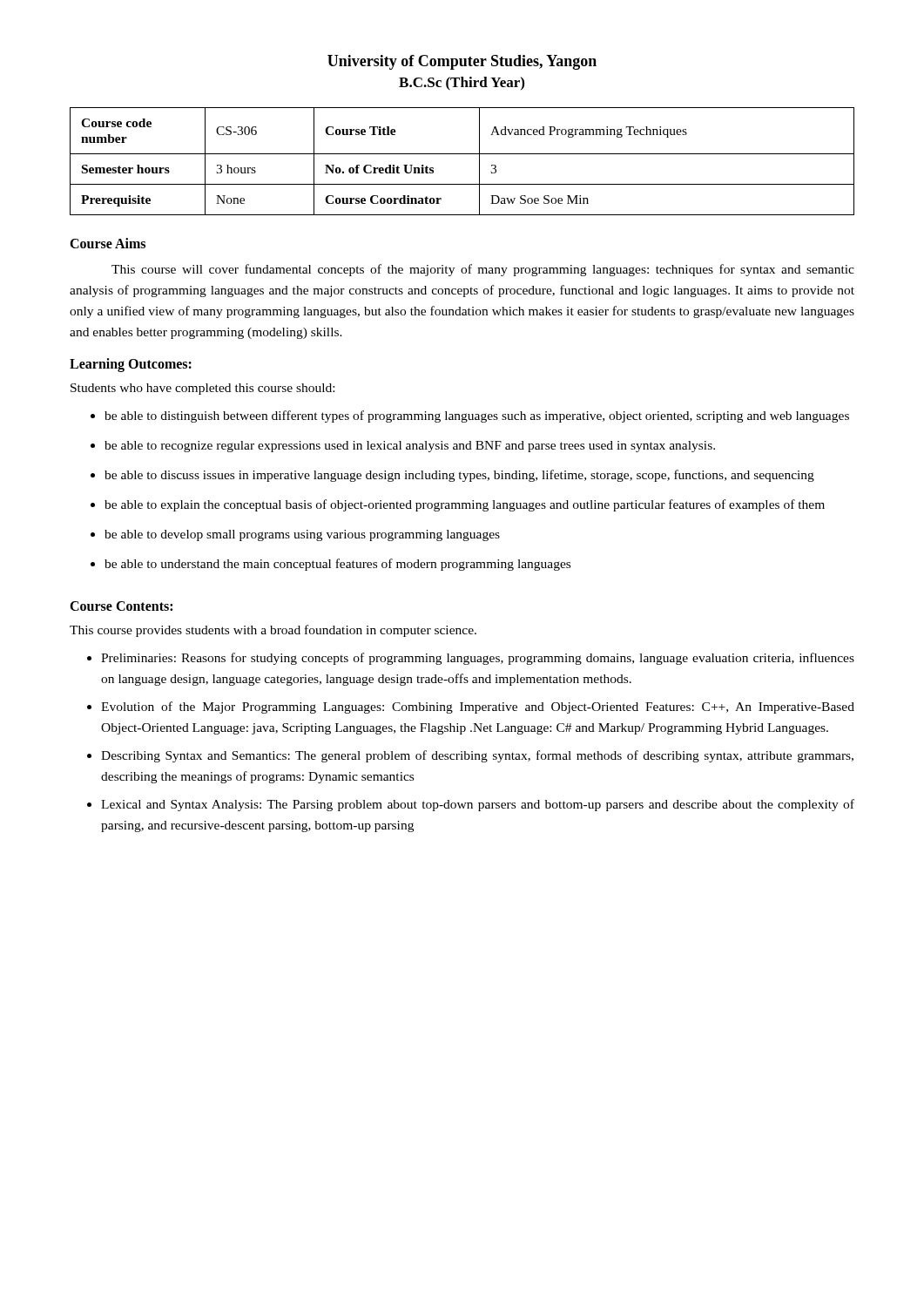Locate the block of text that opens with "Lexical and Syntax"
The height and width of the screenshot is (1307, 924).
point(478,815)
